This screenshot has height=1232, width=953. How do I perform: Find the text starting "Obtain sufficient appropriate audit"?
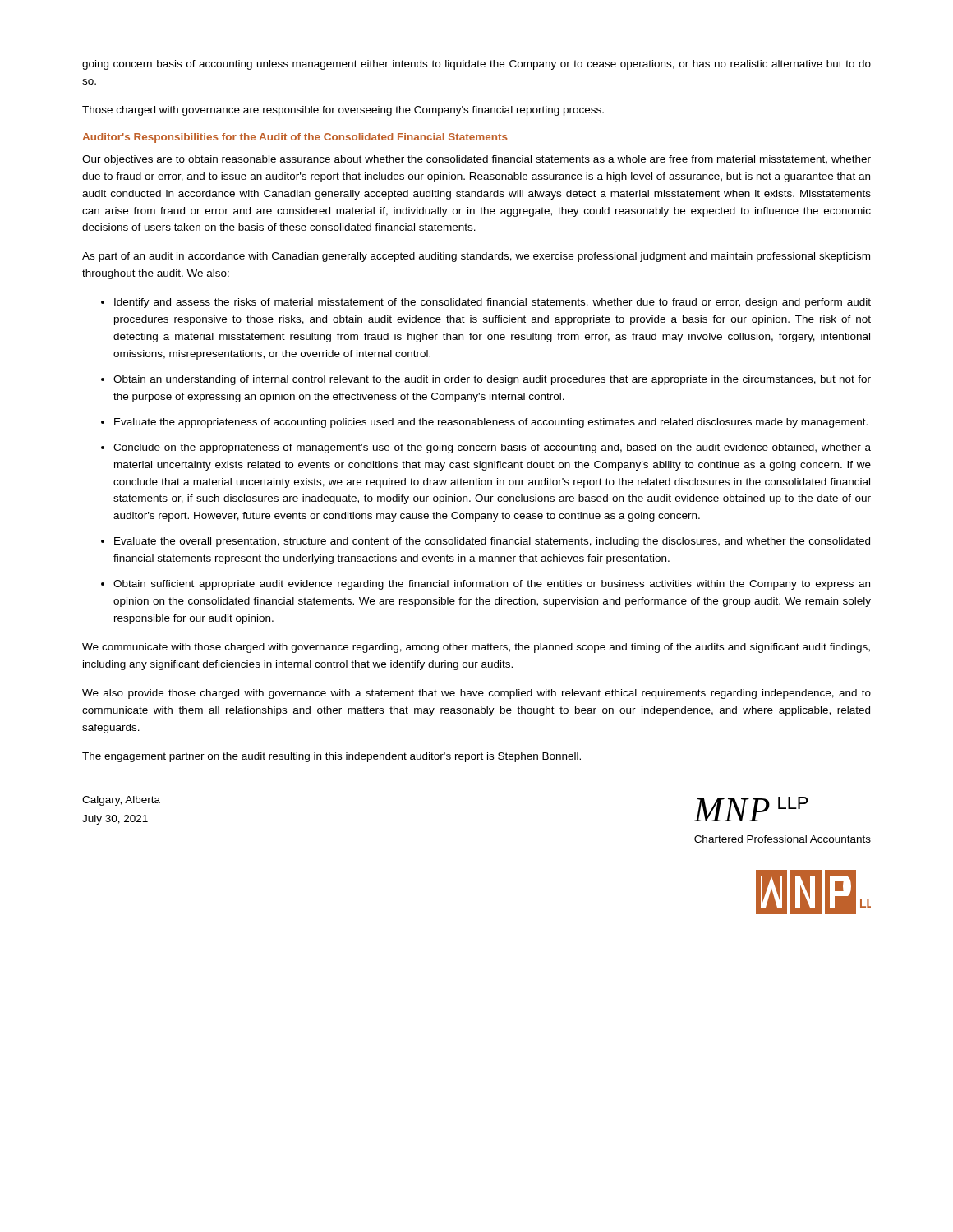point(492,601)
